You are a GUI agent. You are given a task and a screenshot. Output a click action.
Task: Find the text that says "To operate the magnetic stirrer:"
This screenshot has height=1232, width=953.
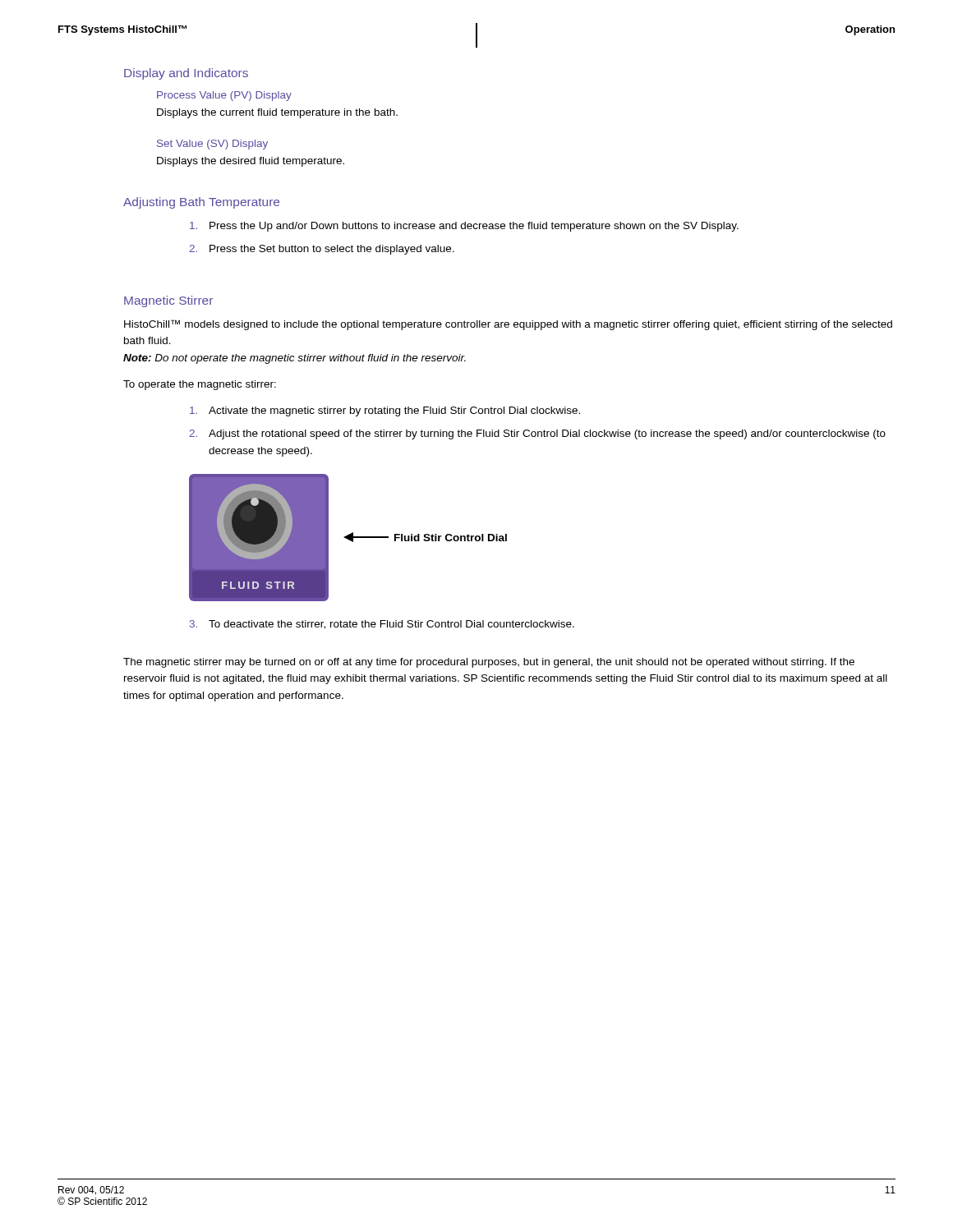[200, 385]
